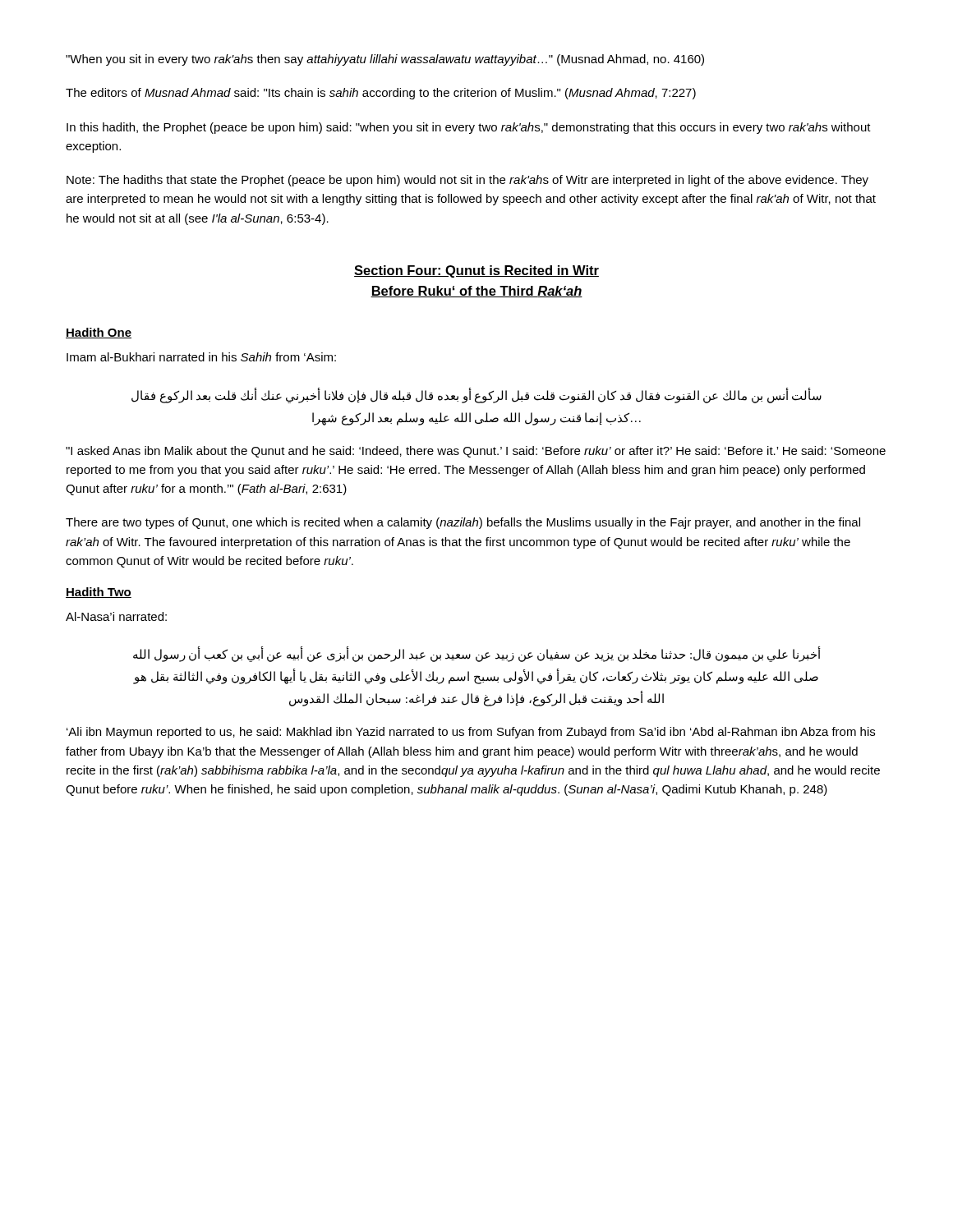
Task: Where is the passage that starts "‘Ali ibn Maymun"?
Action: tap(473, 760)
